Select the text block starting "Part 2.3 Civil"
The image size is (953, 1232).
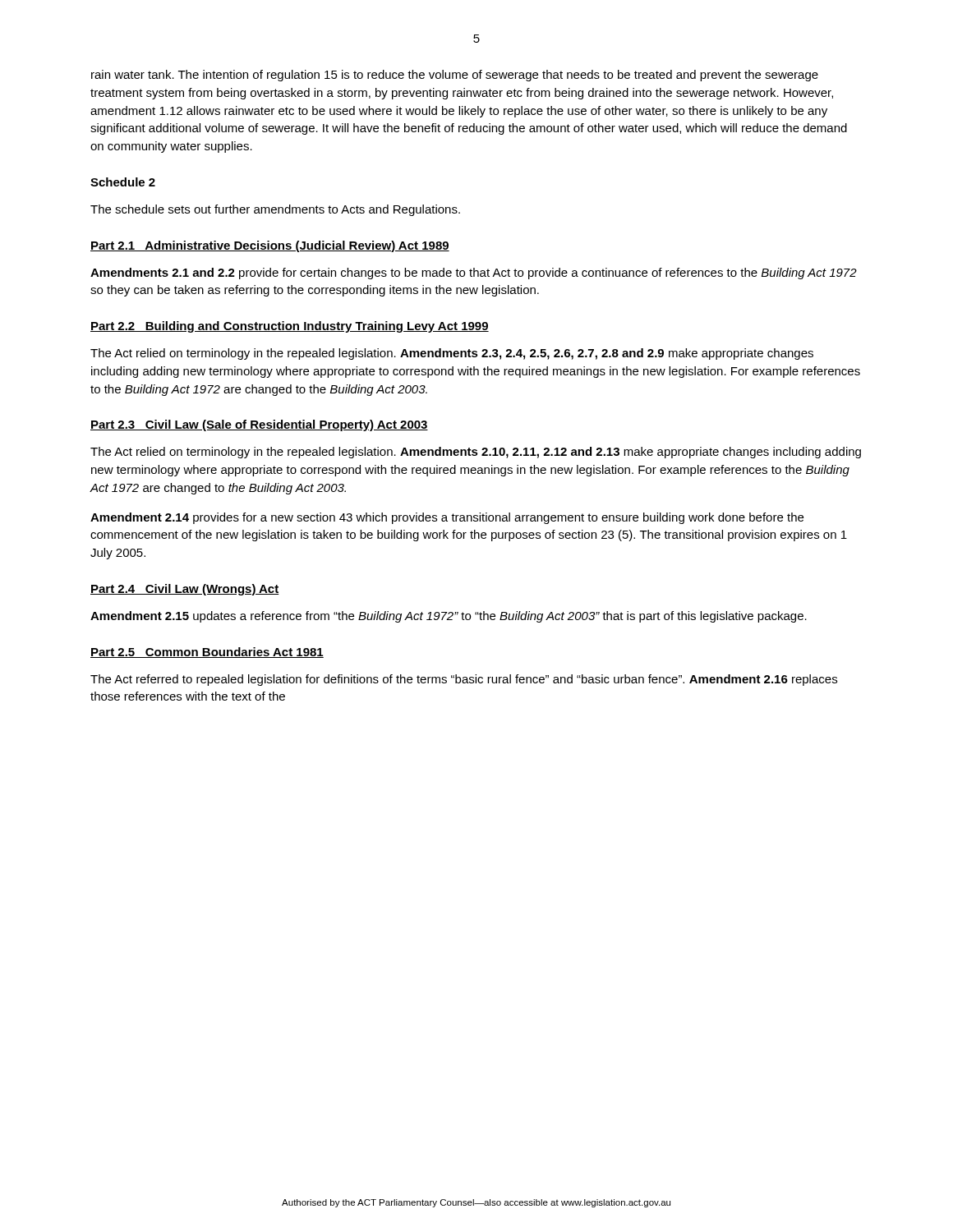coord(259,424)
